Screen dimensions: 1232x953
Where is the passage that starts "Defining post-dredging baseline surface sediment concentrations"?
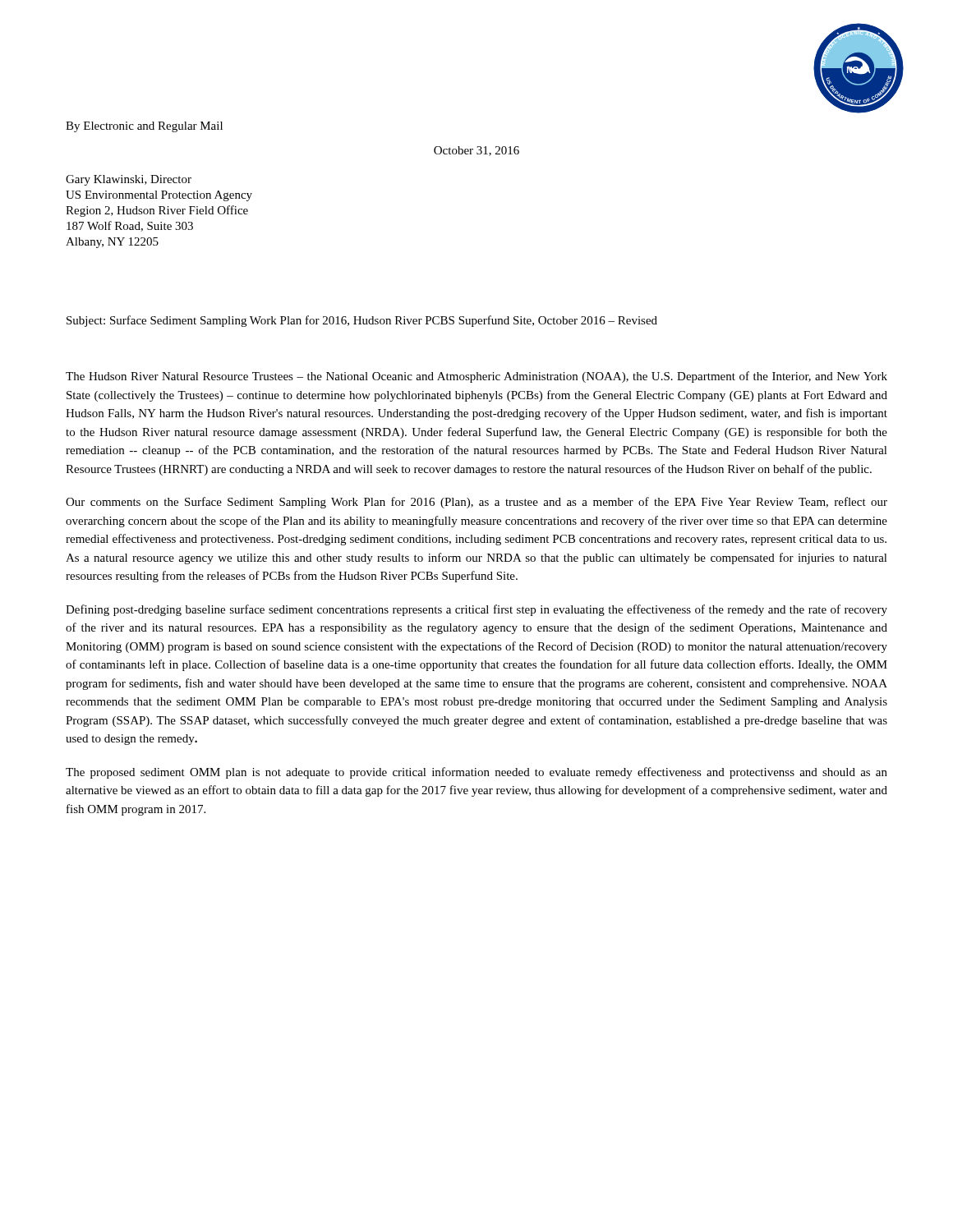click(476, 674)
